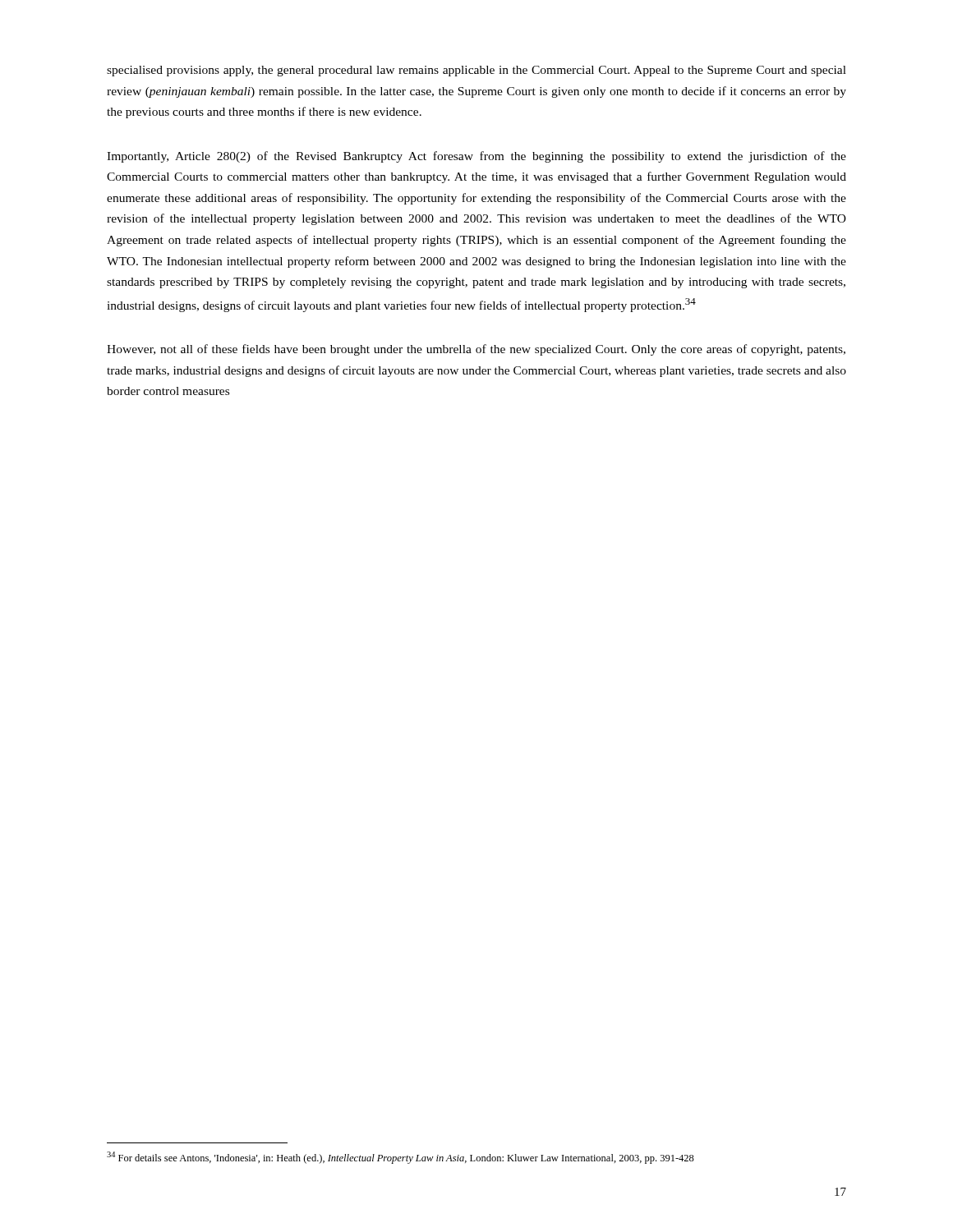Viewport: 953px width, 1232px height.
Task: Locate the region starting "Importantly, Article 280(2)"
Action: [x=476, y=230]
